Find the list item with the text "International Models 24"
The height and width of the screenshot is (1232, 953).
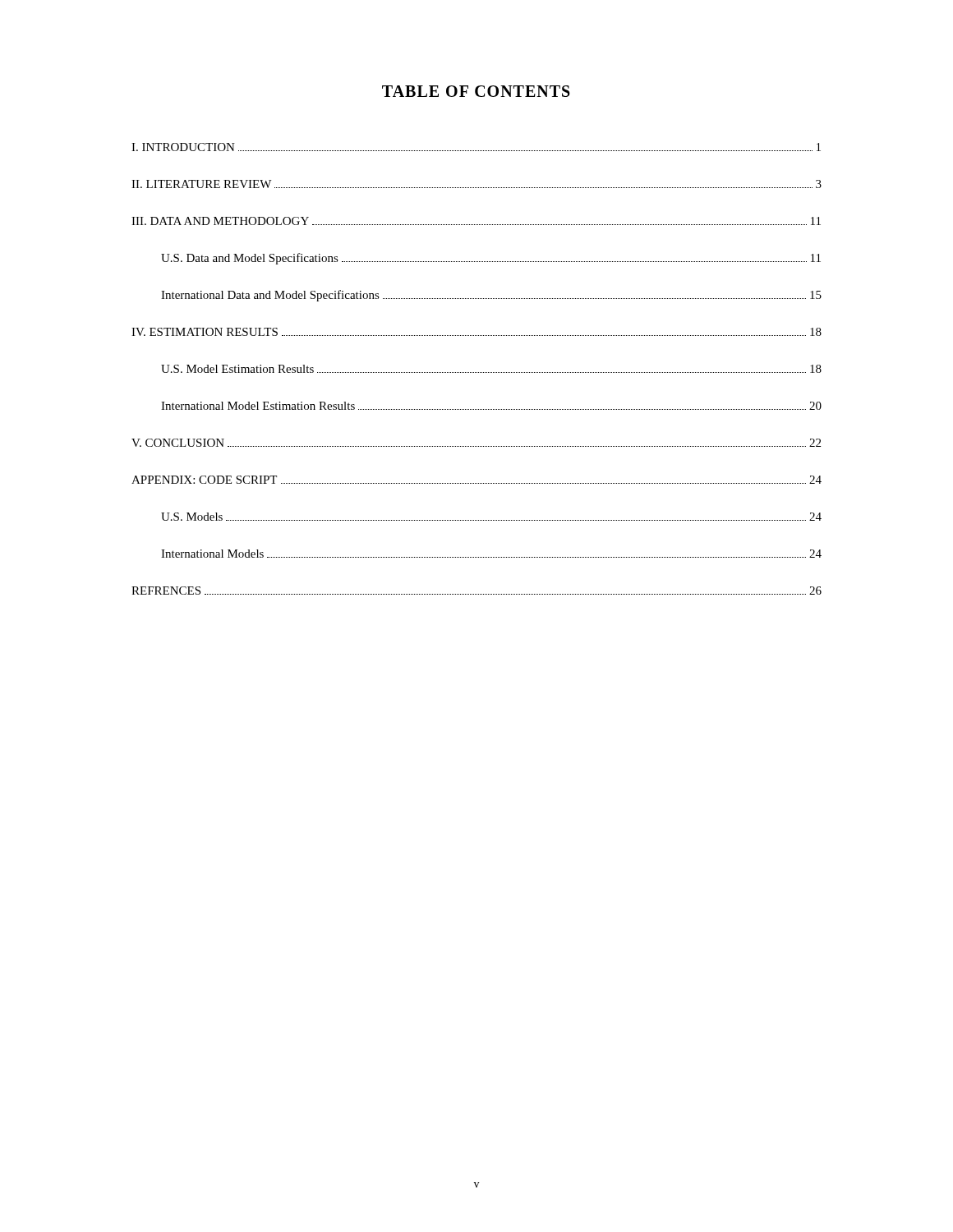[491, 554]
